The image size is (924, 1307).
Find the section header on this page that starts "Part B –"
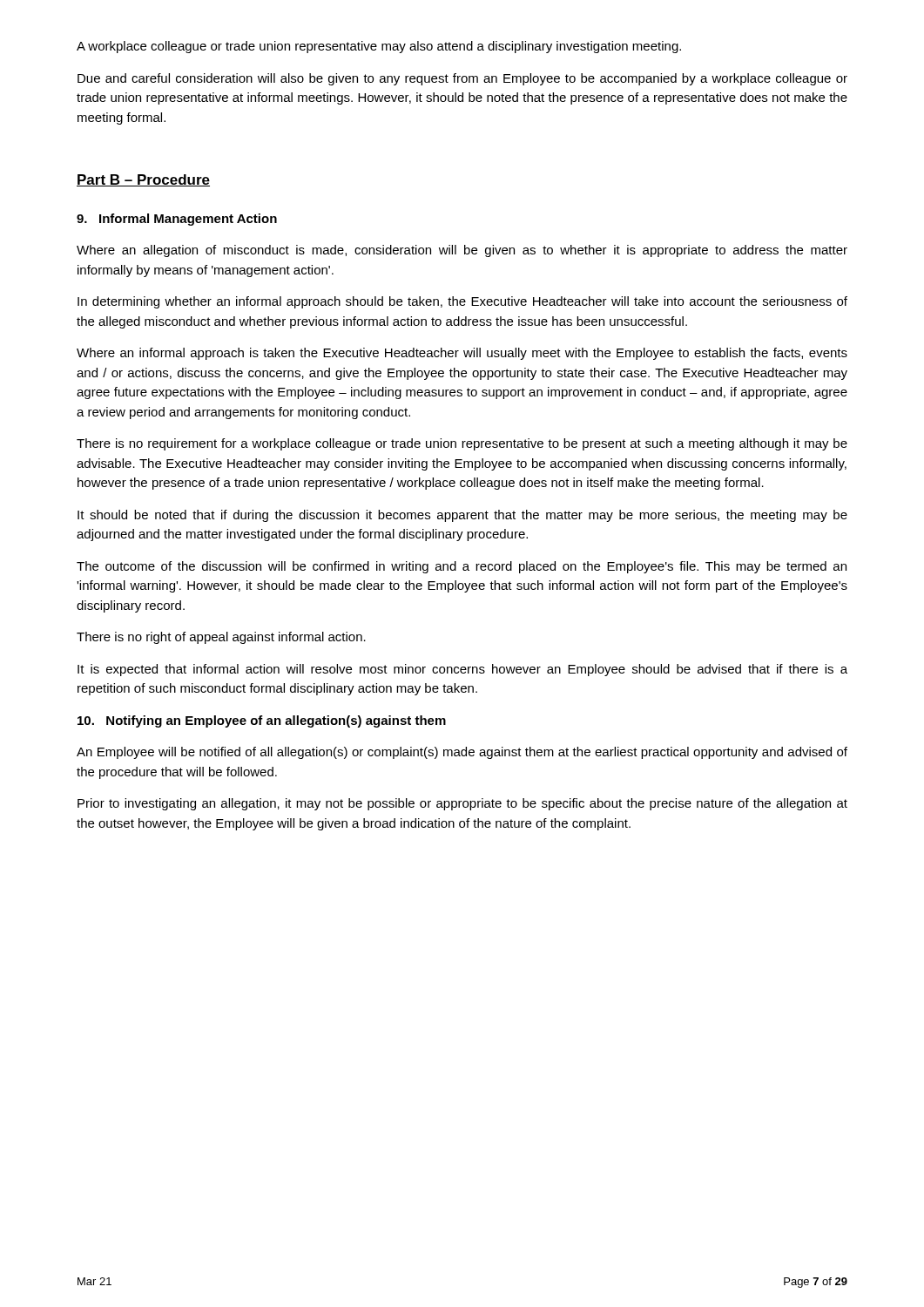143,180
